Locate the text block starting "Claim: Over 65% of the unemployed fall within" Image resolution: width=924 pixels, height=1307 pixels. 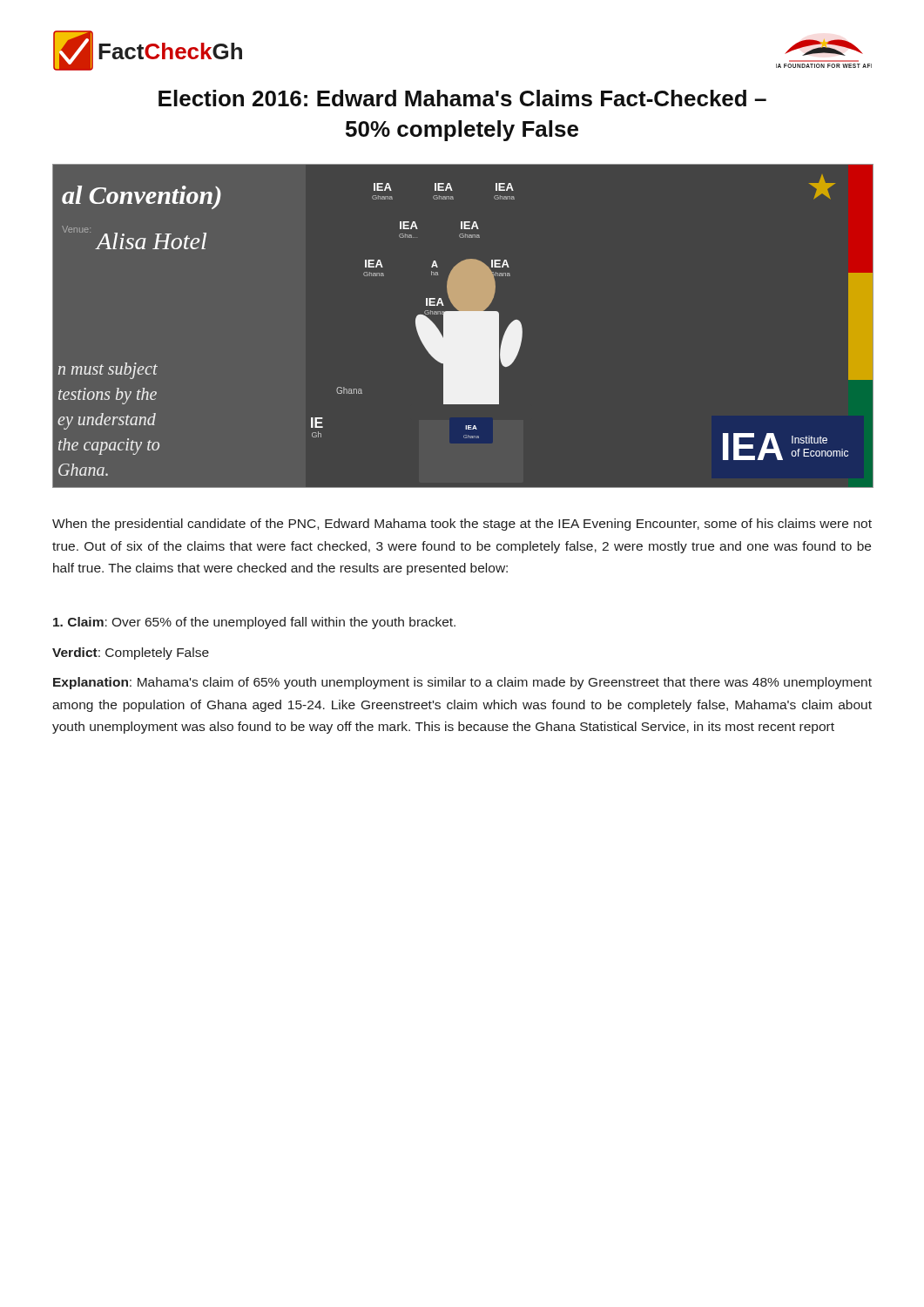click(x=462, y=622)
